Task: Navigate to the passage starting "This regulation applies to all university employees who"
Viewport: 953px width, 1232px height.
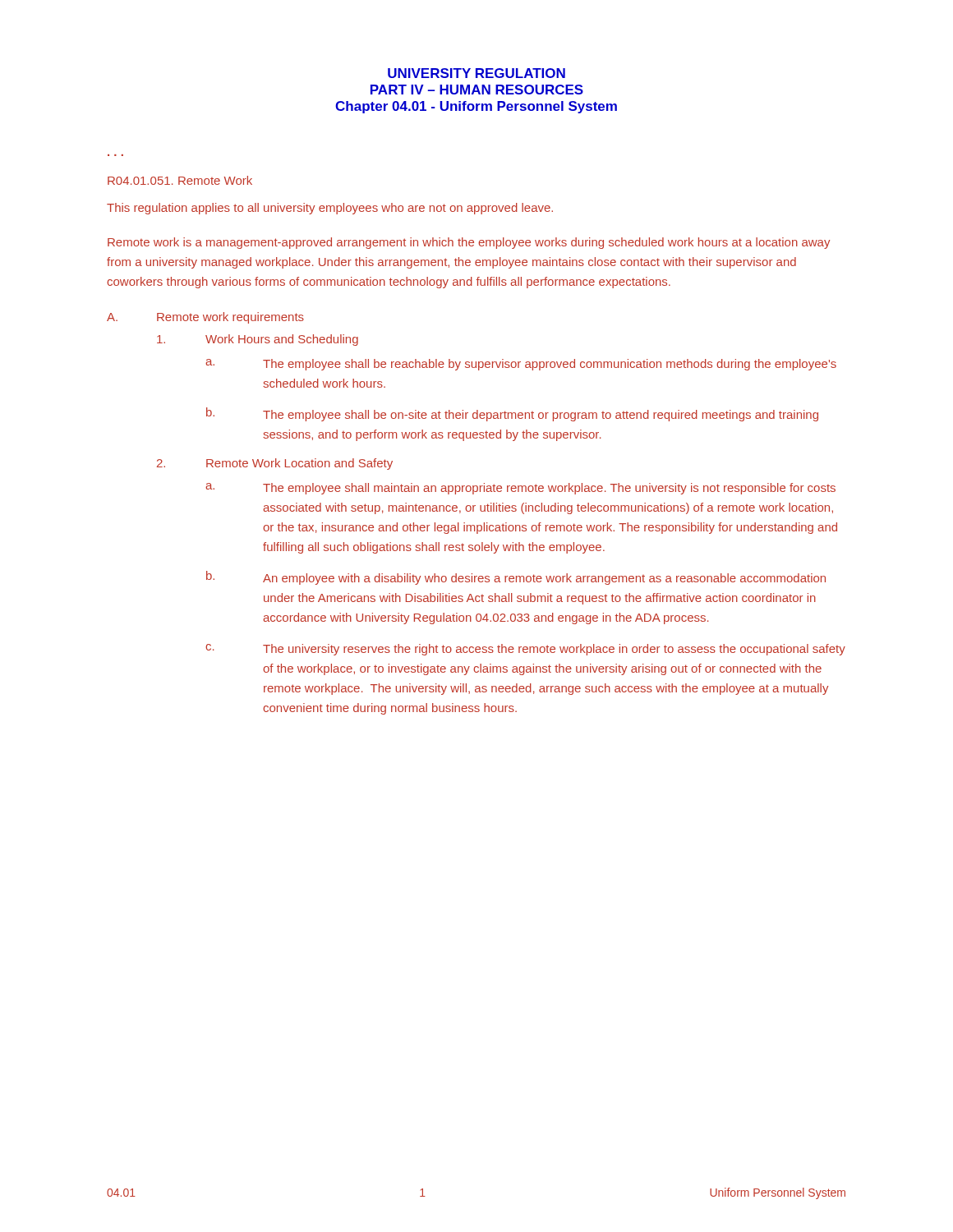Action: pos(331,207)
